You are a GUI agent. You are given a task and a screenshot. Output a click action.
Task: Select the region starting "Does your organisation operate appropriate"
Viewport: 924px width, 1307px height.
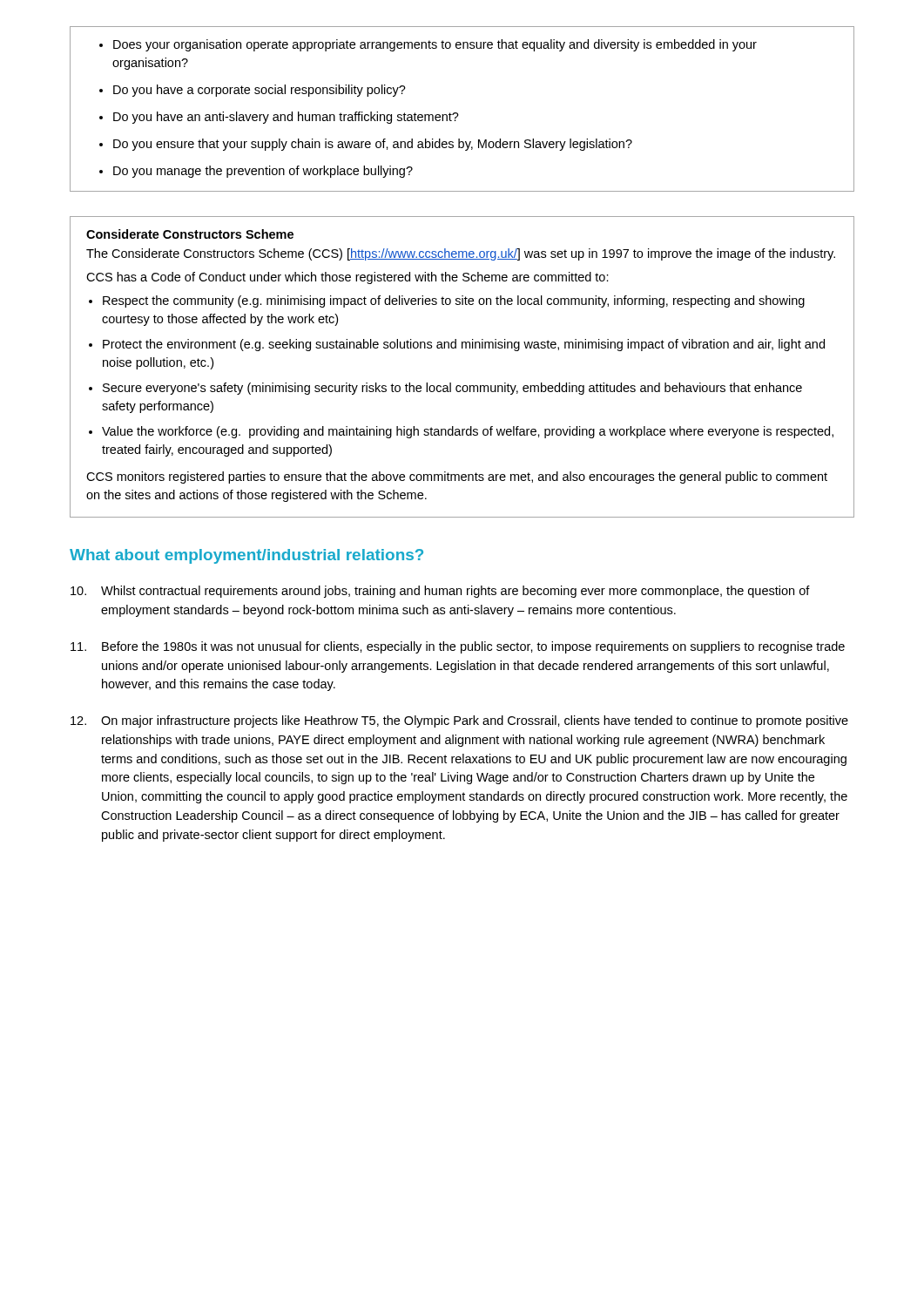(466, 108)
